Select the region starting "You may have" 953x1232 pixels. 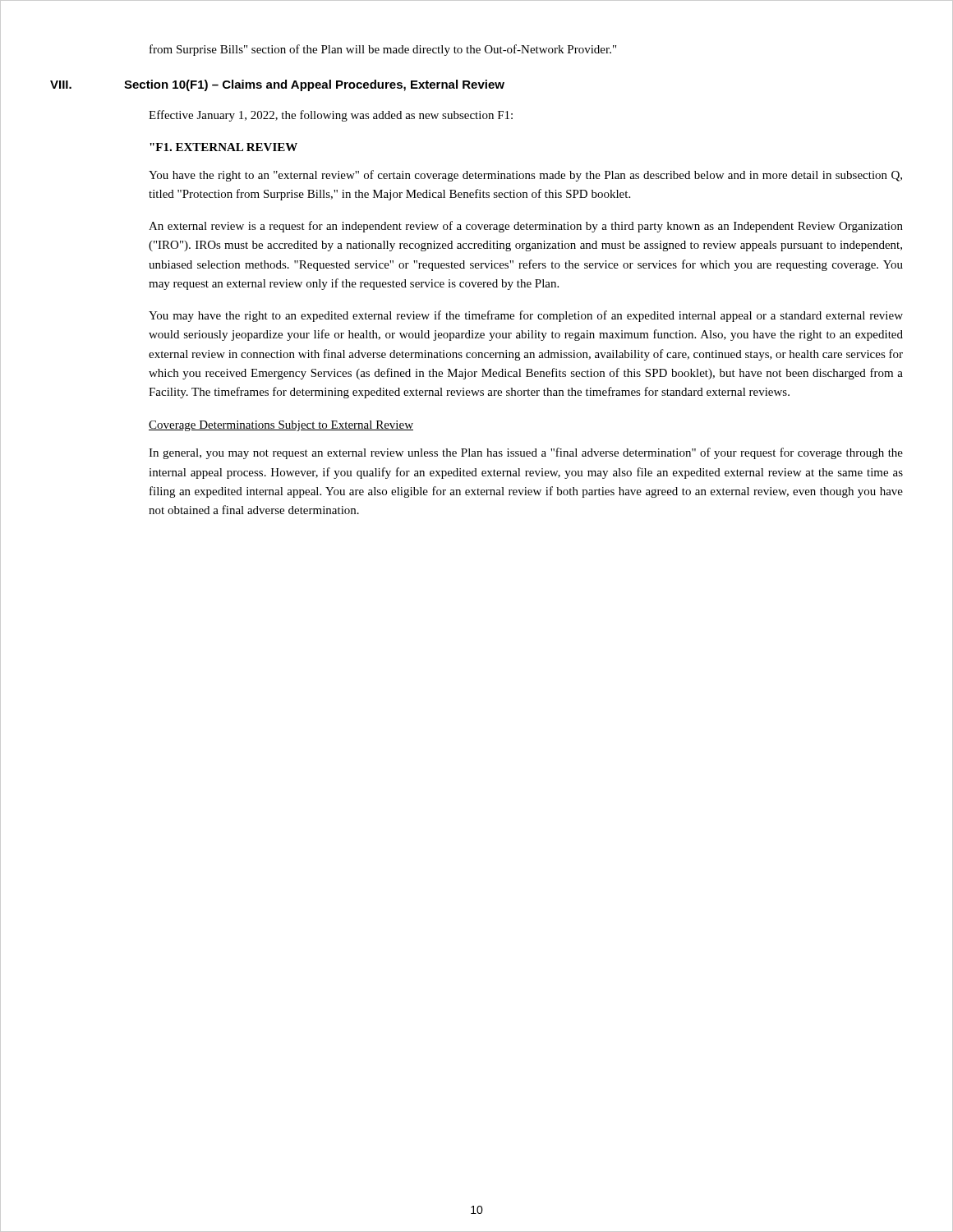coord(526,354)
